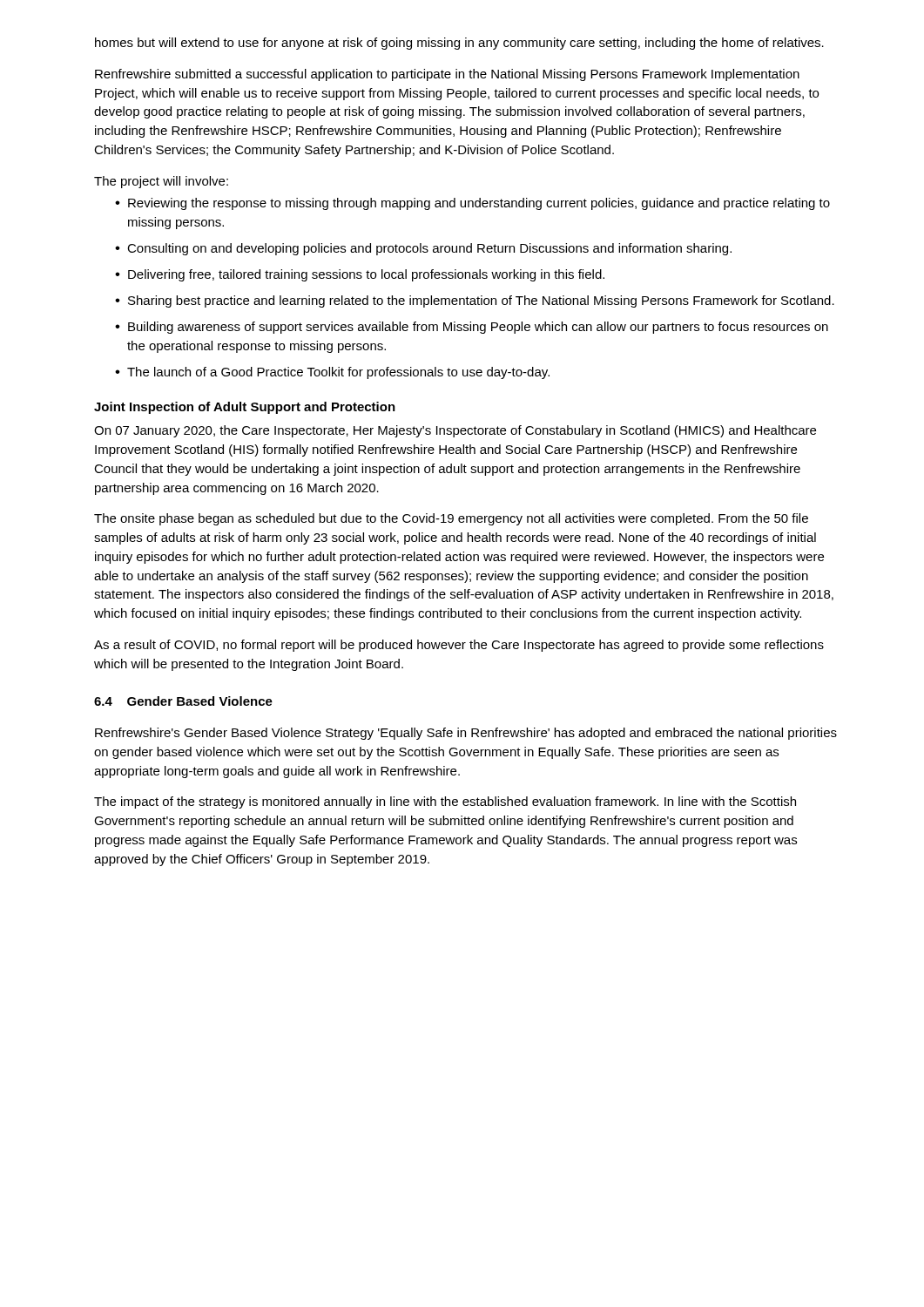924x1307 pixels.
Task: Find the block on this page that starts "The impact of the strategy"
Action: tap(446, 830)
